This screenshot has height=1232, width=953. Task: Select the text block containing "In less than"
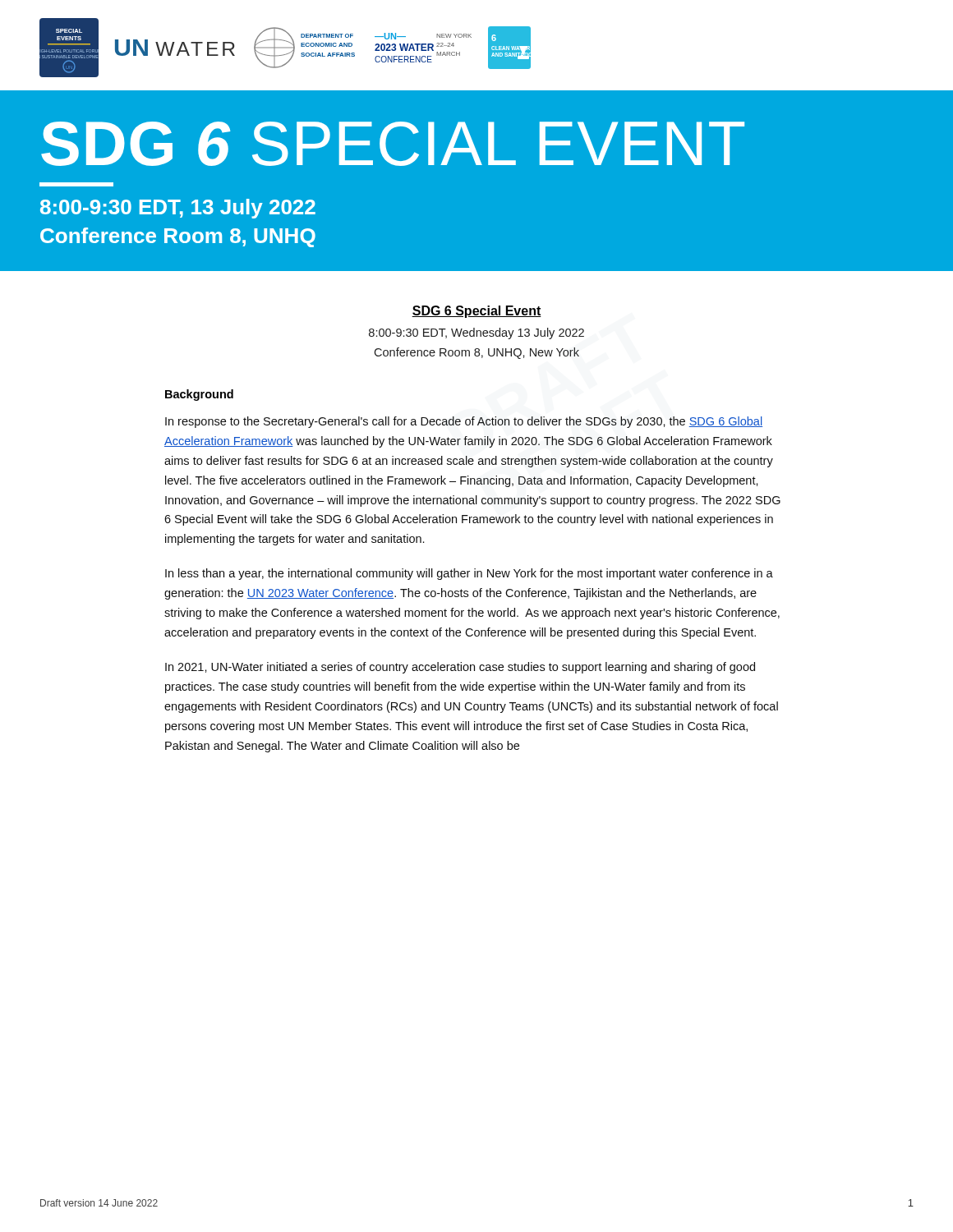point(472,603)
